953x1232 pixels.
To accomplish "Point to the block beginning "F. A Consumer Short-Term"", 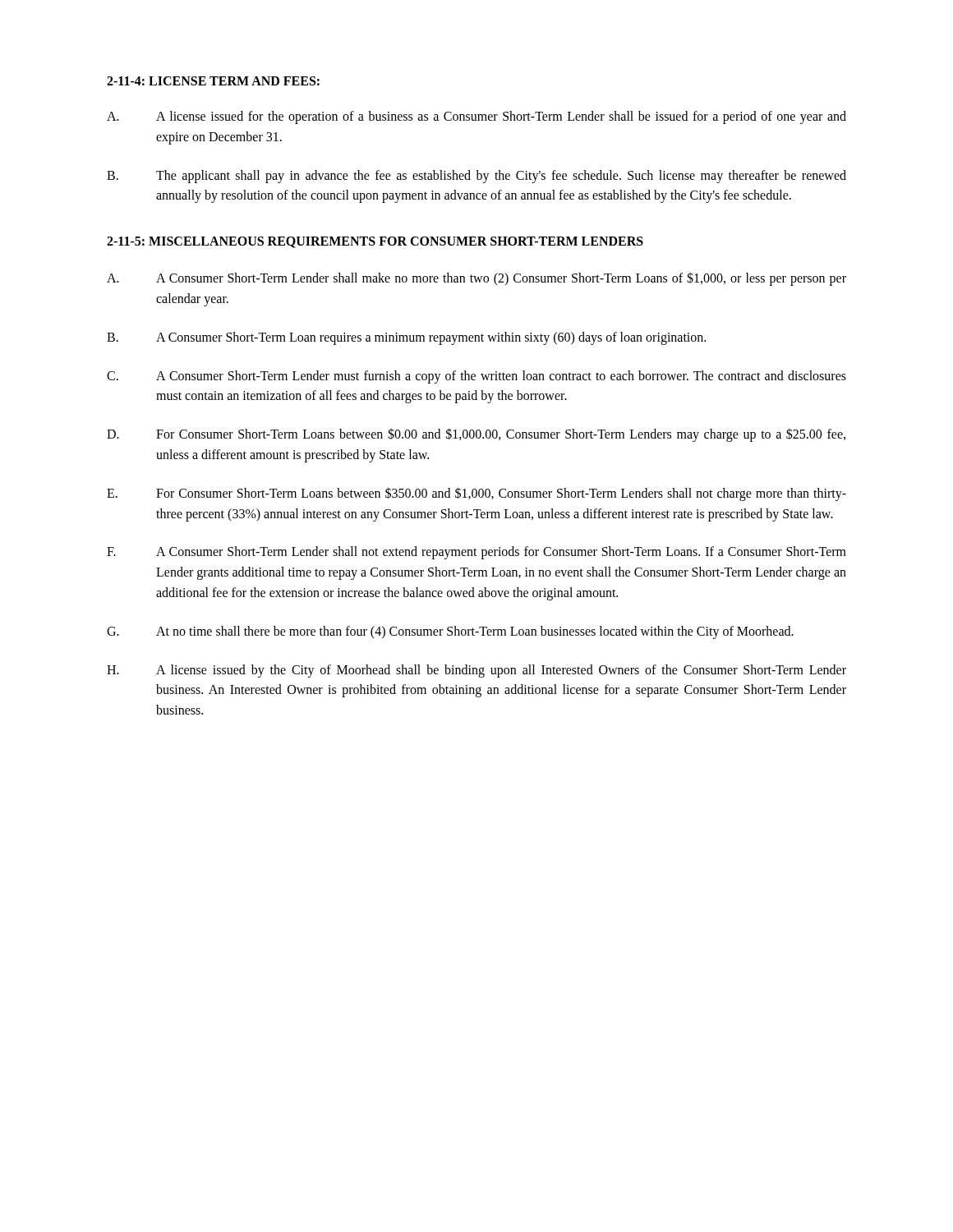I will 476,573.
